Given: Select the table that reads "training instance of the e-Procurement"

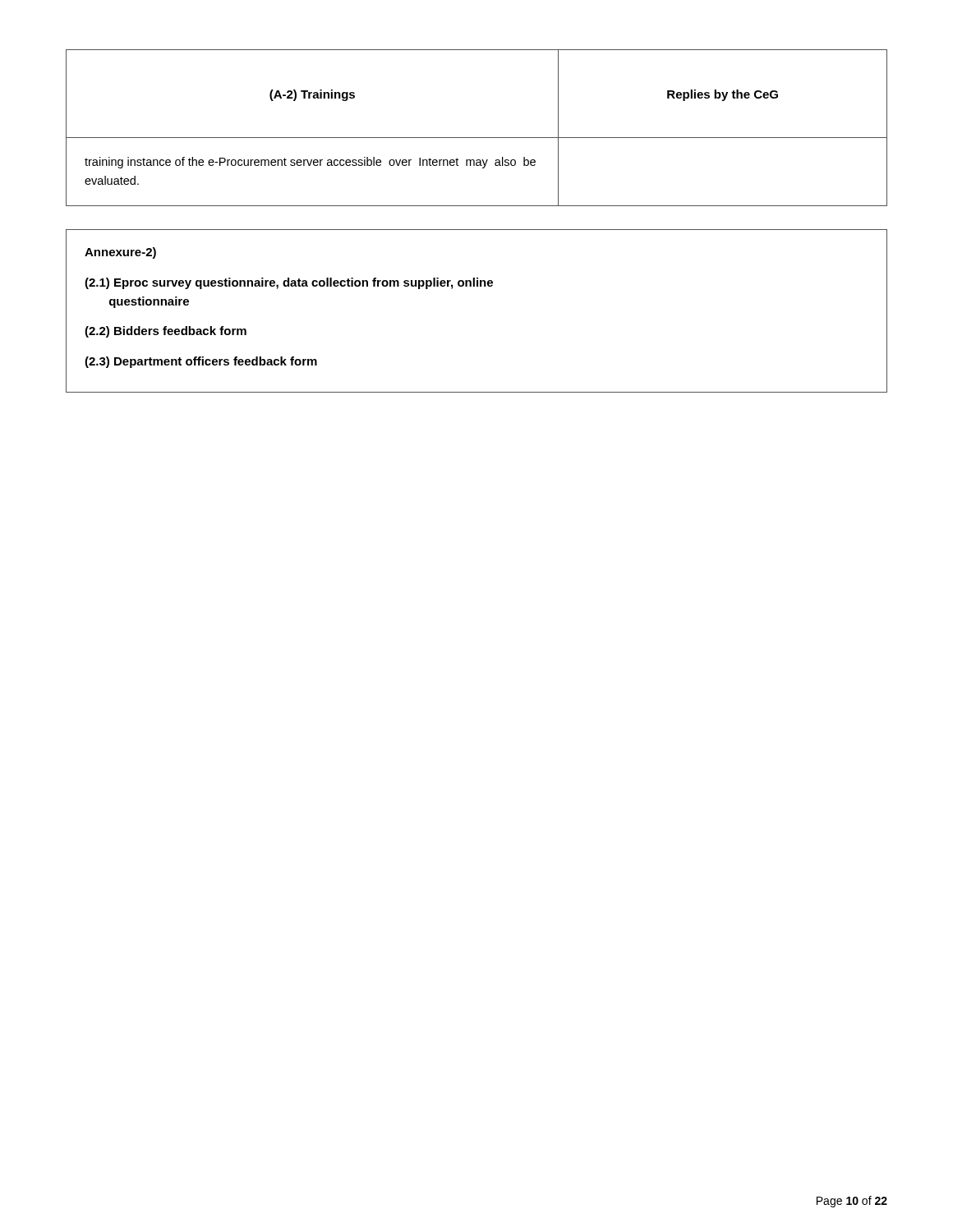Looking at the screenshot, I should pos(476,128).
